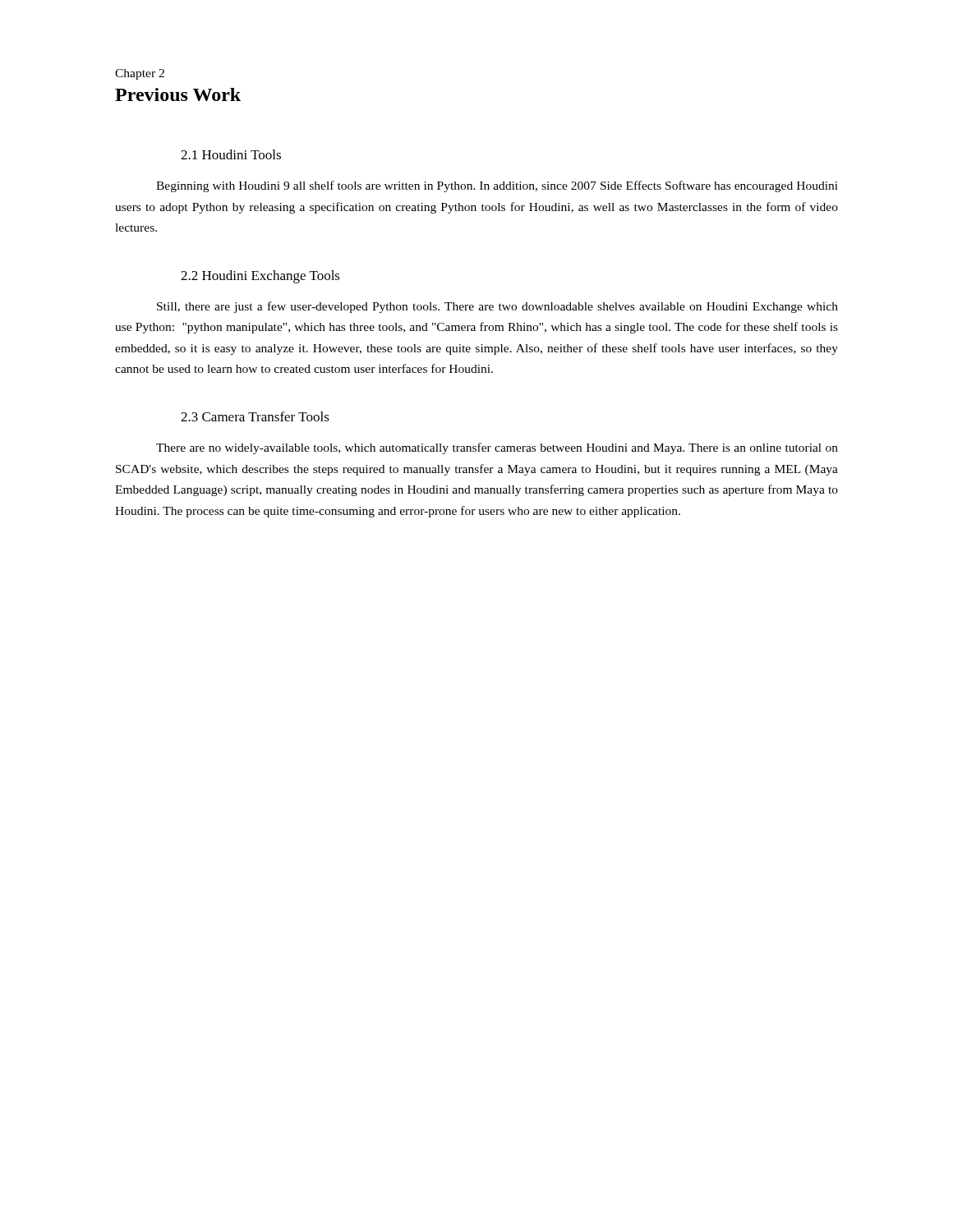Select the text block that says "Still, there are just a"

[x=476, y=337]
